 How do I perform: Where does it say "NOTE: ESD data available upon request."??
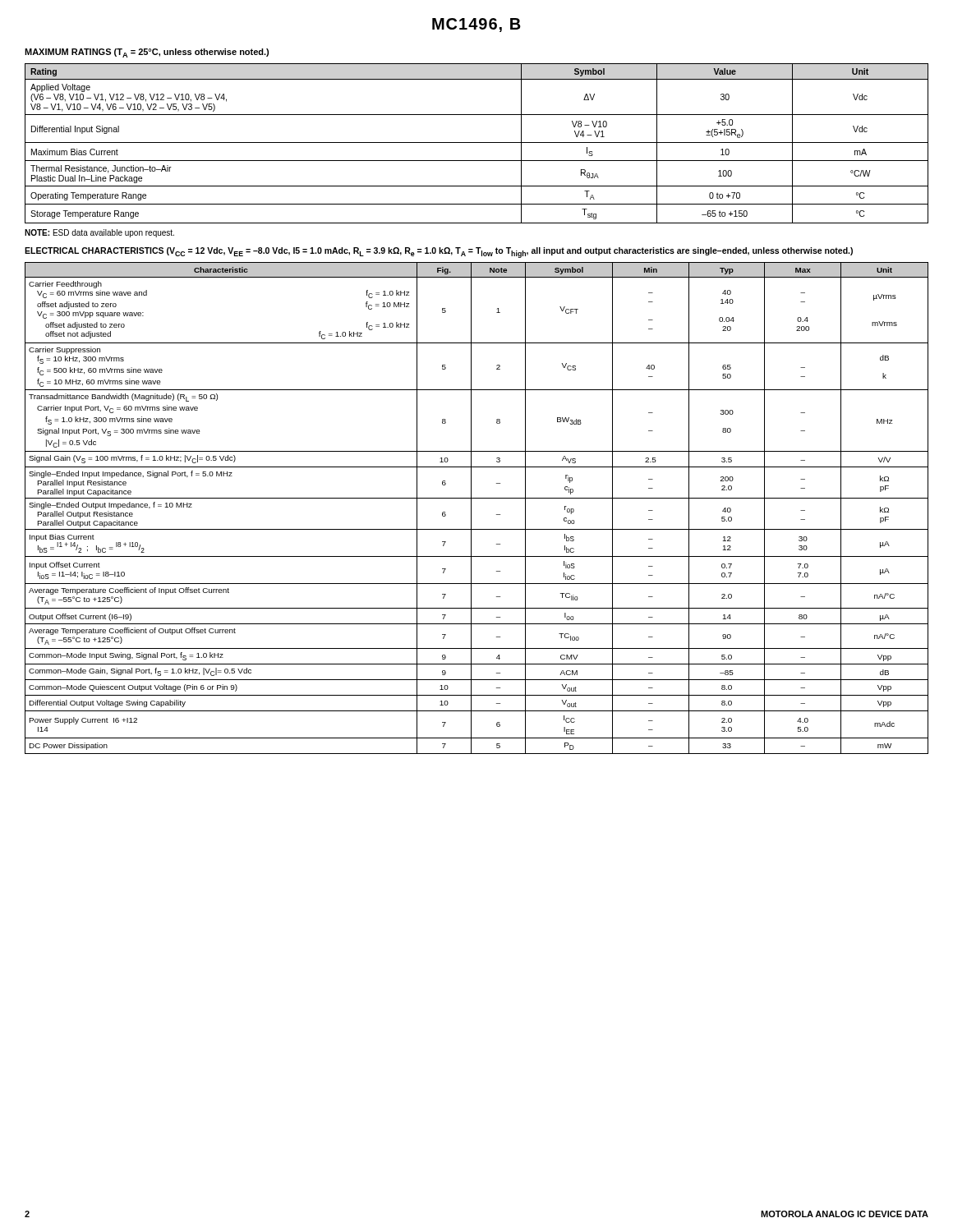click(100, 232)
